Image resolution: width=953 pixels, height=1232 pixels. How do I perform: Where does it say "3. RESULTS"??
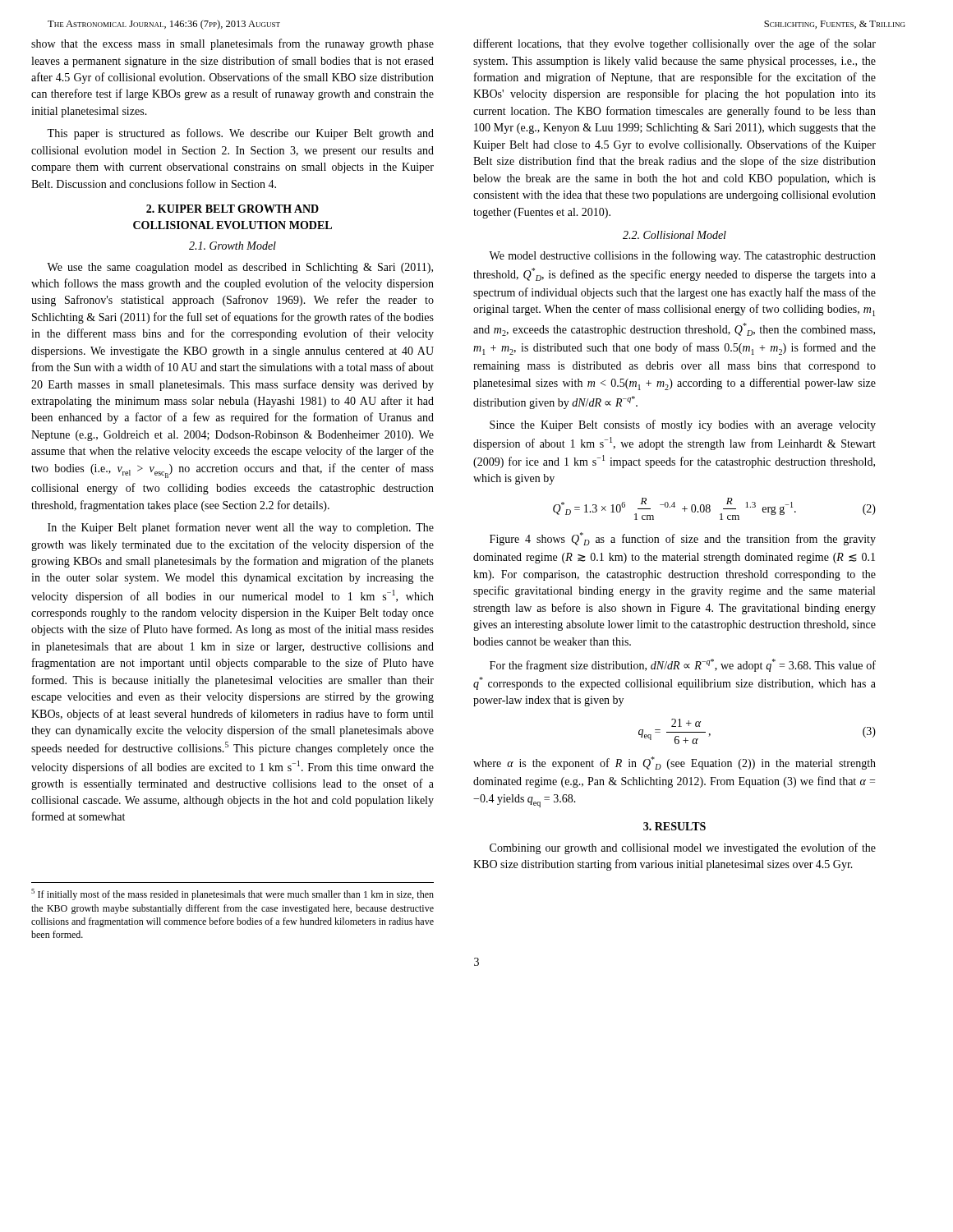[x=674, y=827]
